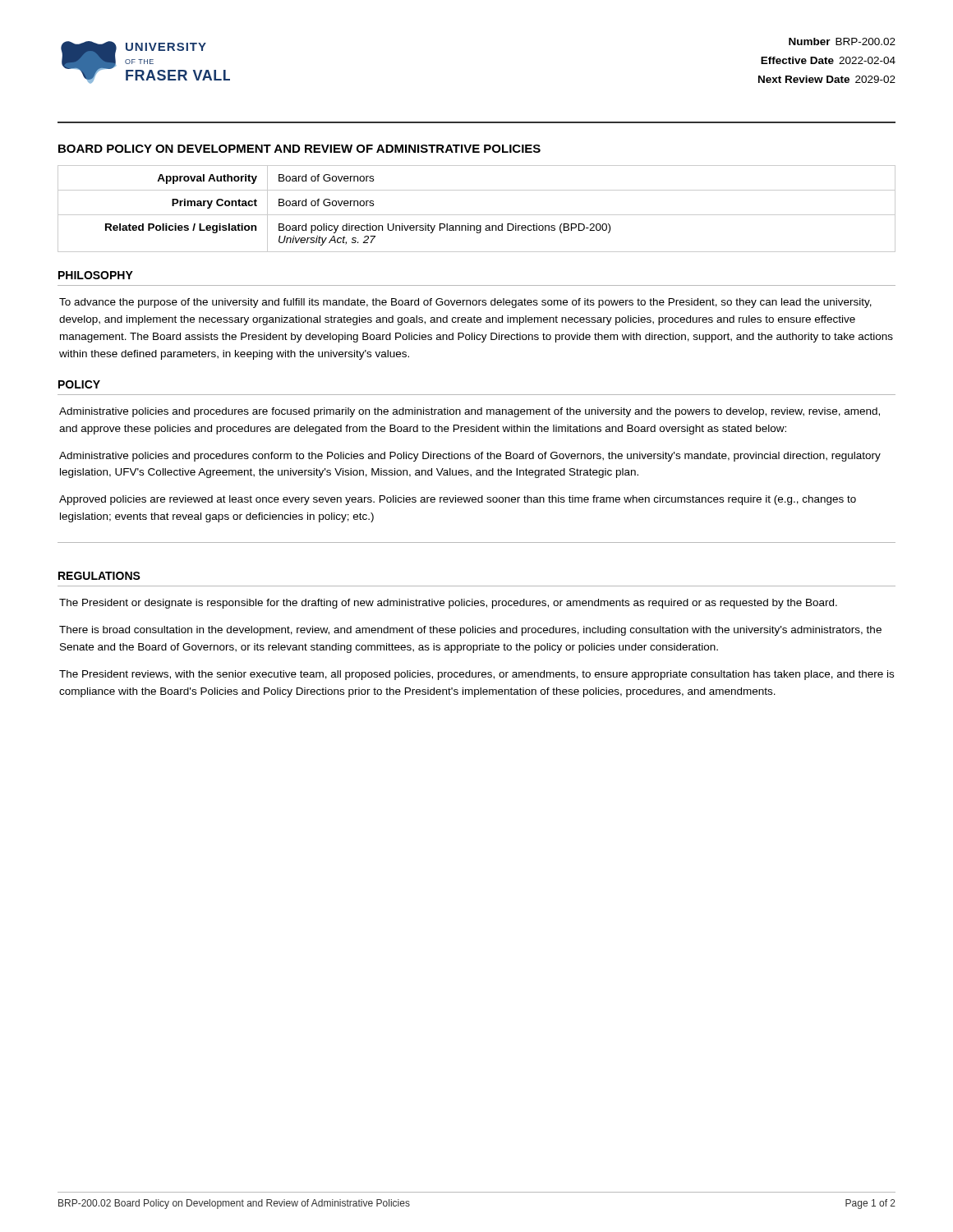This screenshot has height=1232, width=953.
Task: Where is the title that starts "BOARD POLICY ON DEVELOPMENT AND REVIEW OF"?
Action: tap(299, 148)
